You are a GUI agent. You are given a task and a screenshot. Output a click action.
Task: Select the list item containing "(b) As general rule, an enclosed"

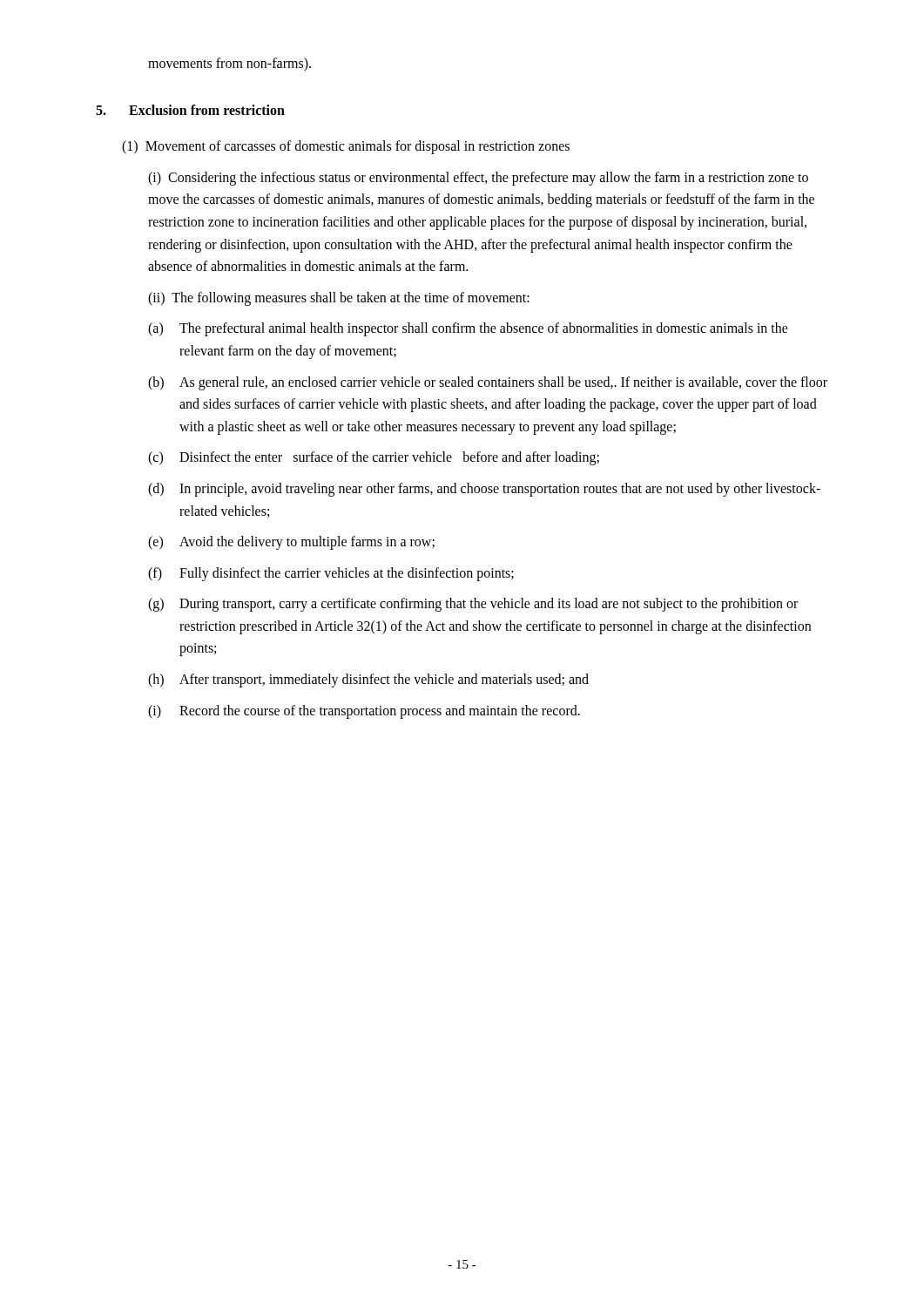coord(488,404)
